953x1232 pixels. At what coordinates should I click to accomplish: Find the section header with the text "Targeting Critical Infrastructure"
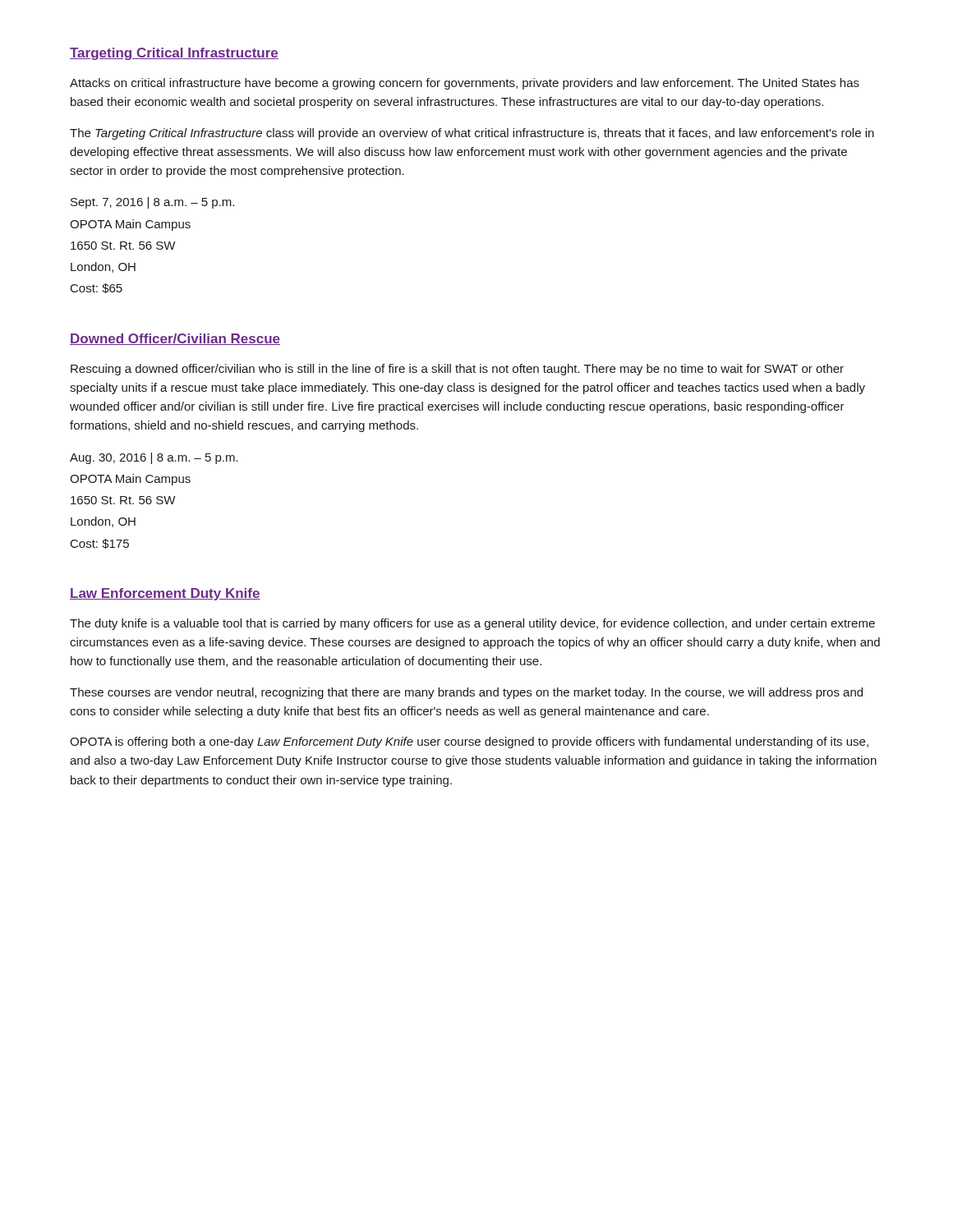(x=174, y=53)
